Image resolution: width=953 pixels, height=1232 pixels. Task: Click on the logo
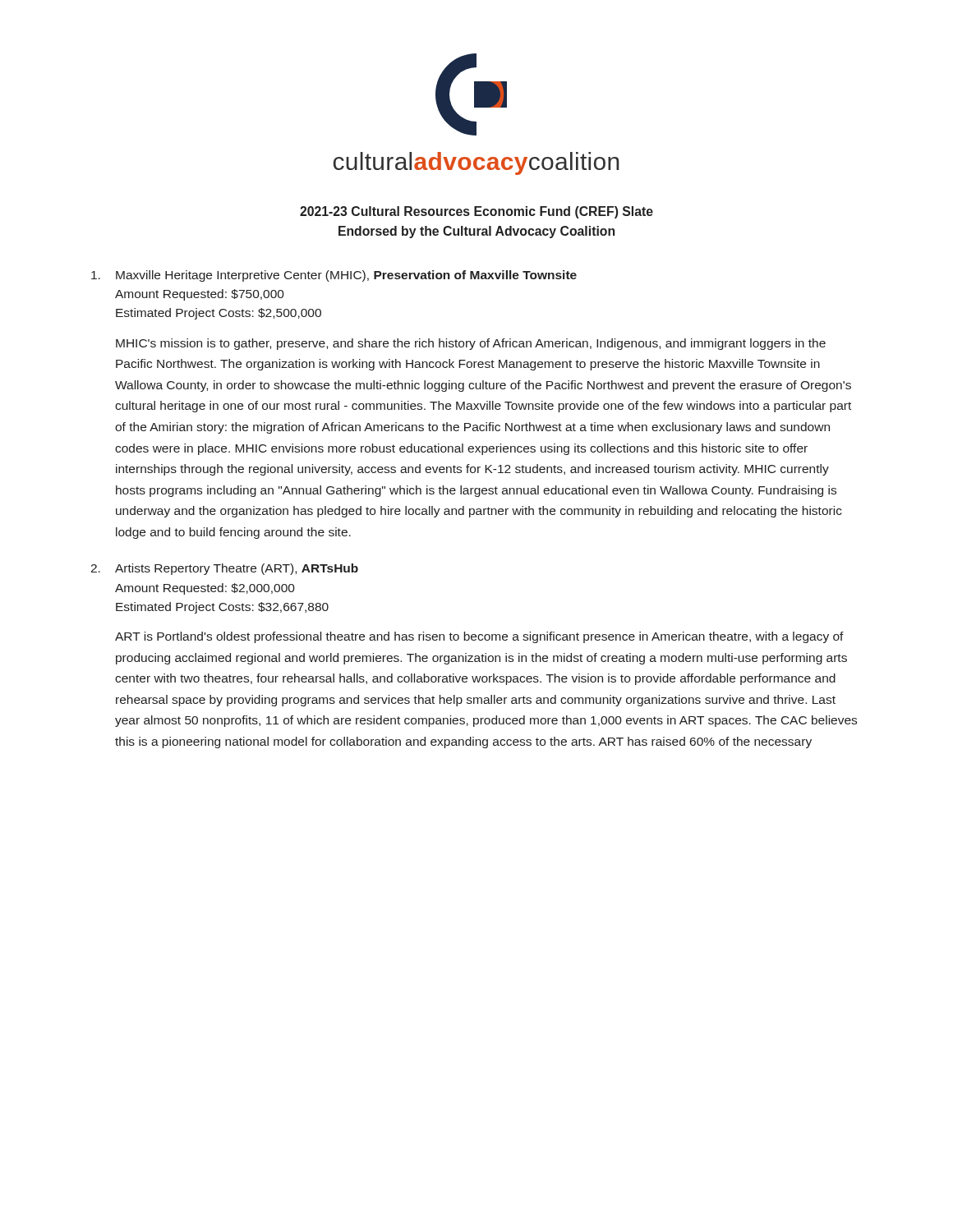click(x=476, y=113)
